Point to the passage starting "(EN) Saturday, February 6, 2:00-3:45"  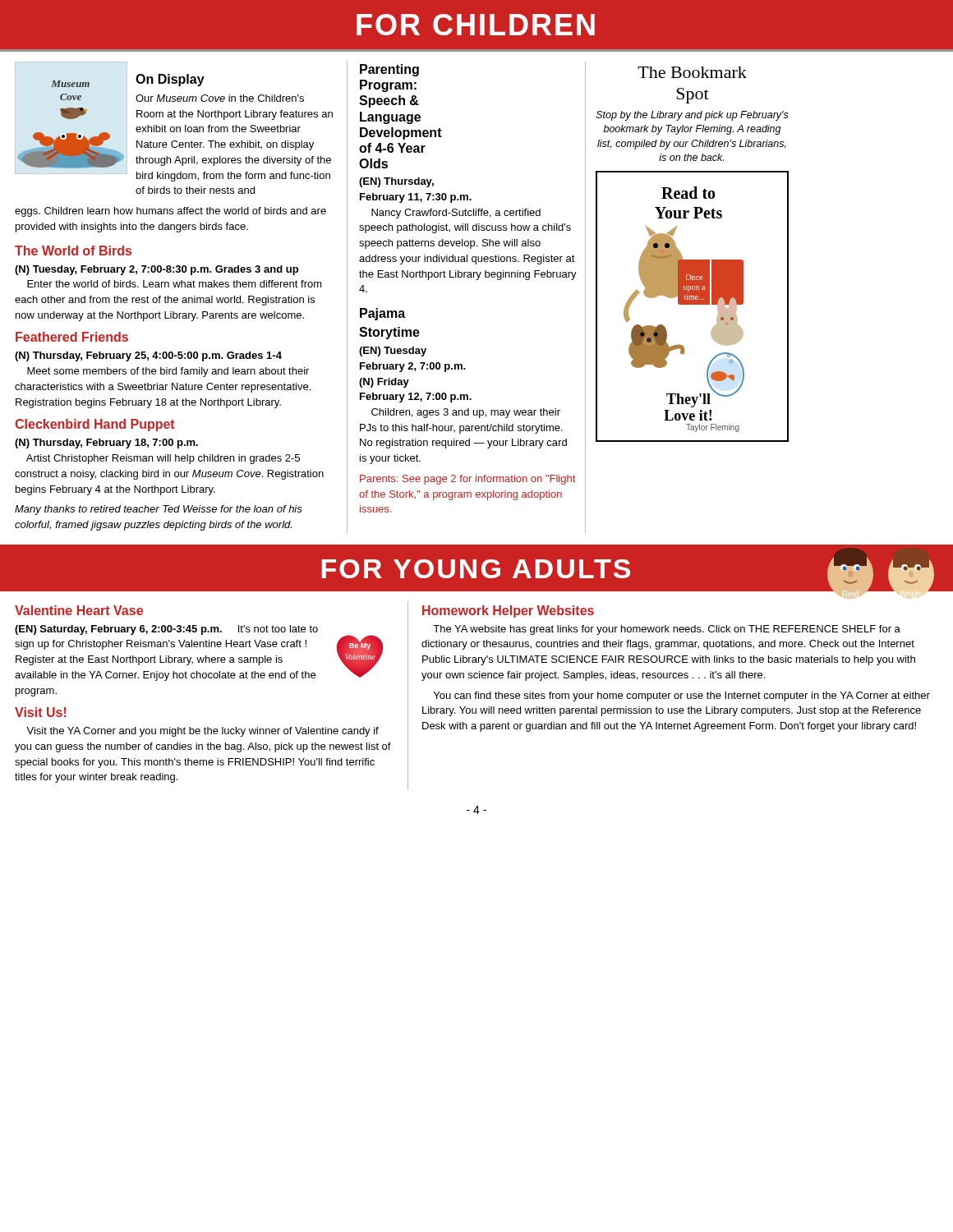coord(204,659)
